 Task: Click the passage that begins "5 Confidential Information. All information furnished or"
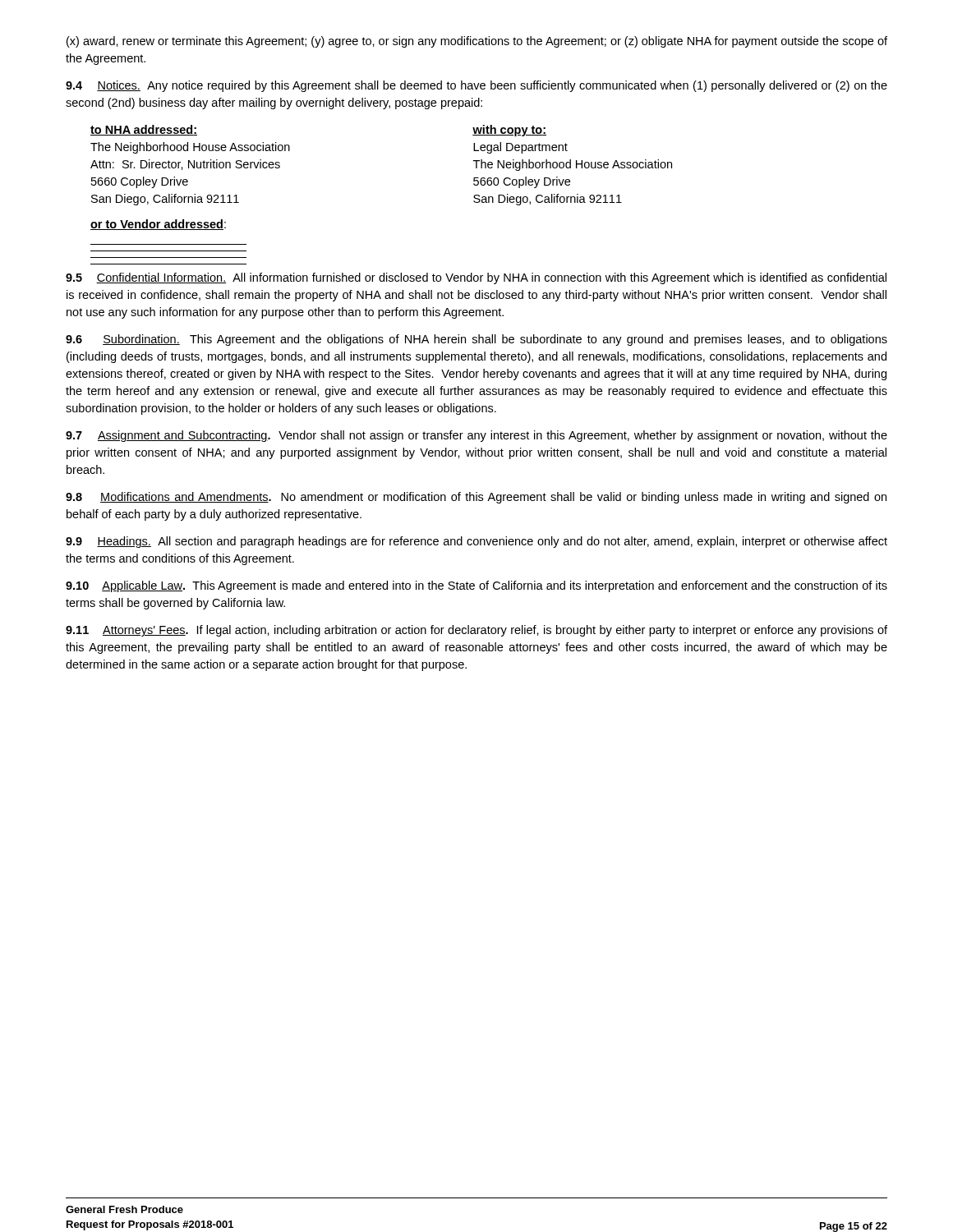pyautogui.click(x=476, y=295)
